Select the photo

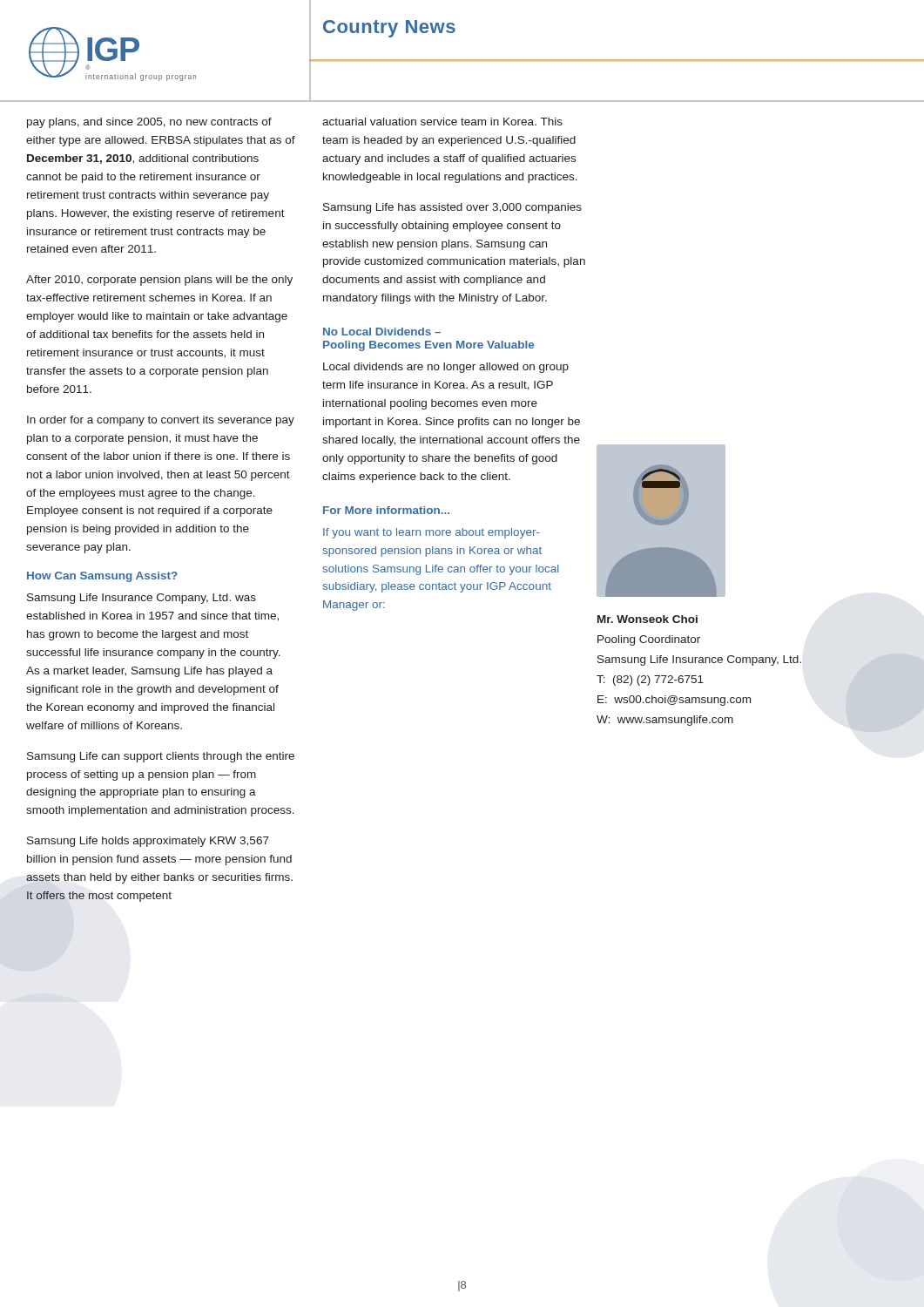click(745, 522)
